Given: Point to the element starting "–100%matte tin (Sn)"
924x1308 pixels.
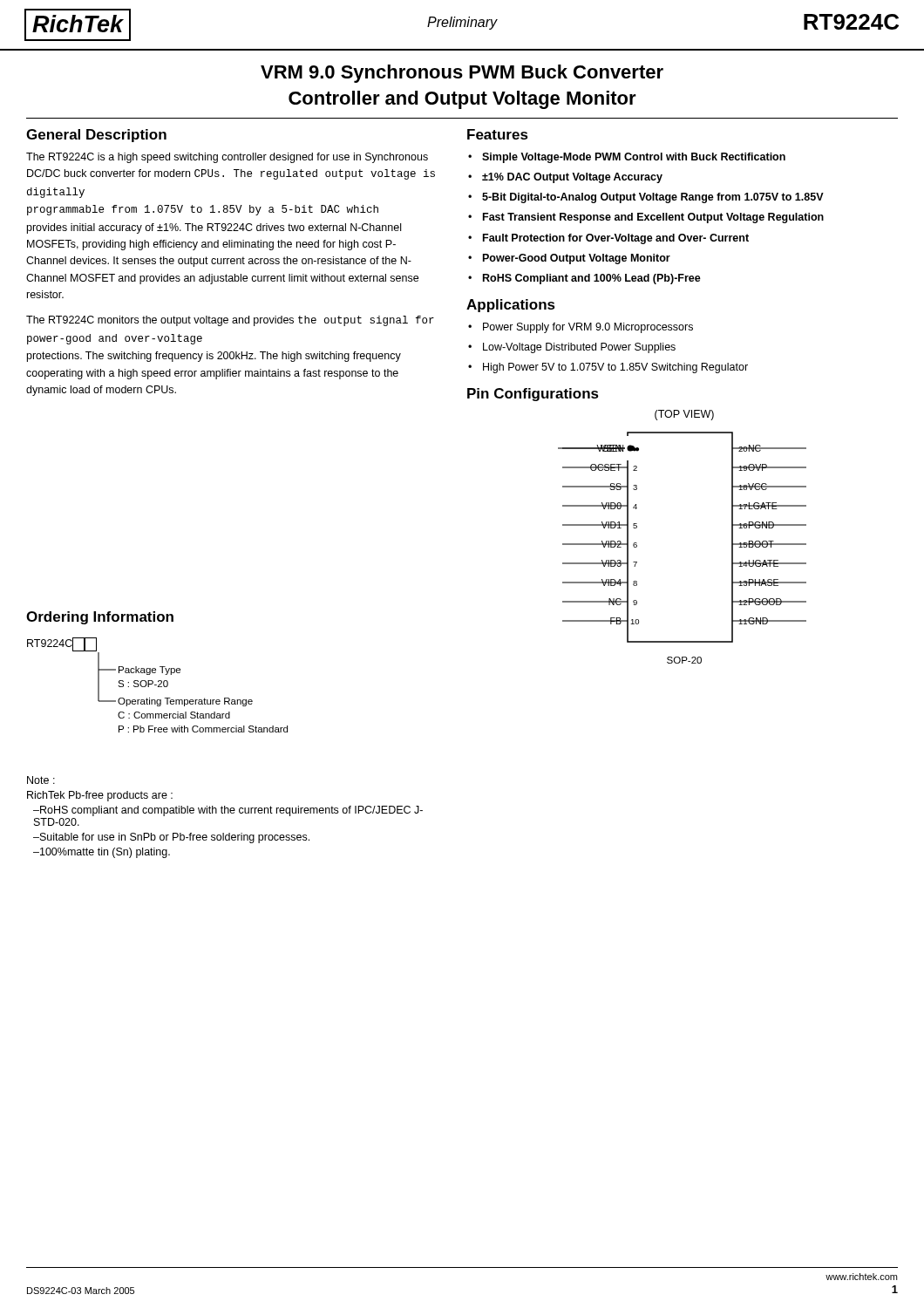Looking at the screenshot, I should pos(102,852).
